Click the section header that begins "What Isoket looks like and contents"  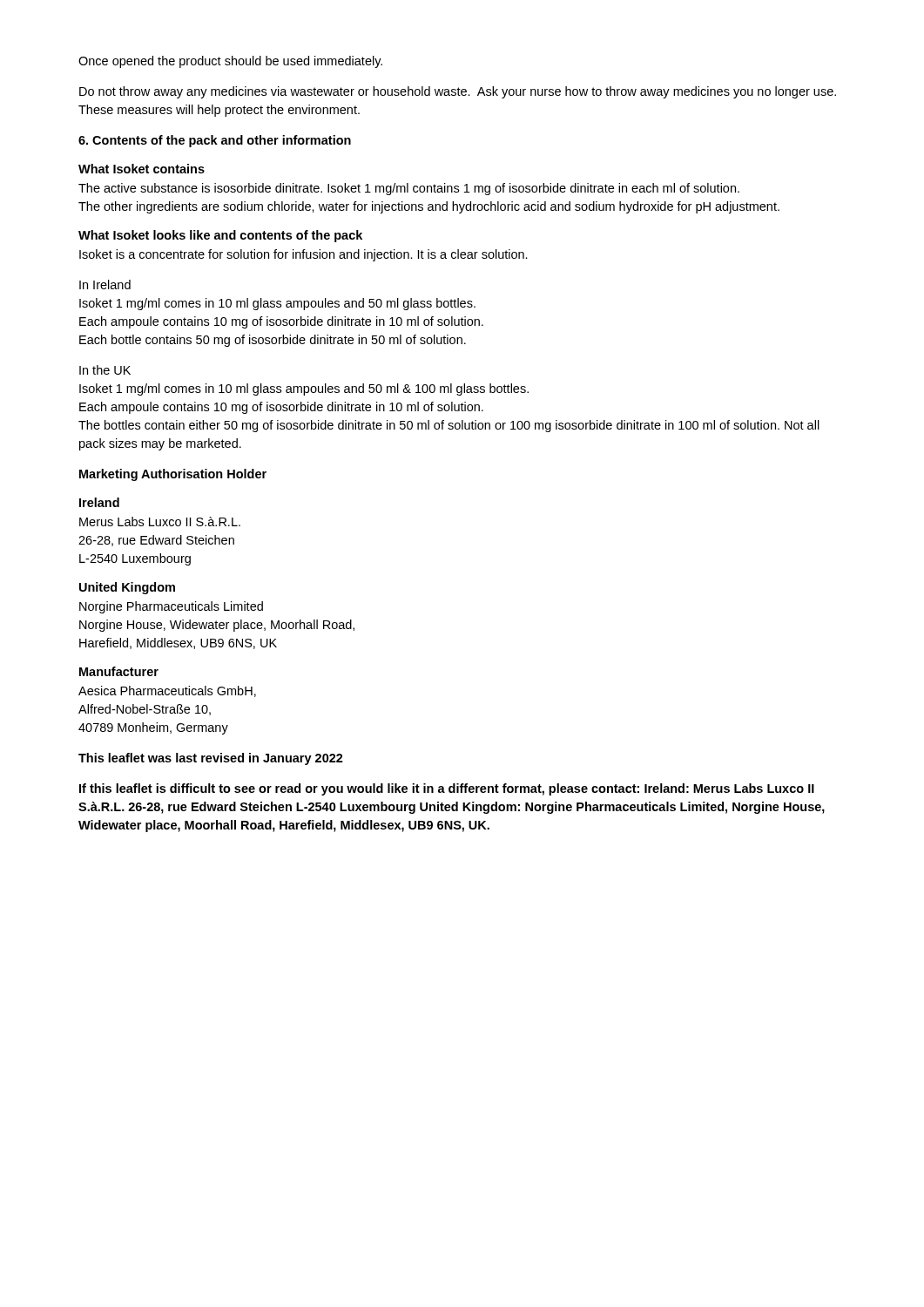point(220,235)
